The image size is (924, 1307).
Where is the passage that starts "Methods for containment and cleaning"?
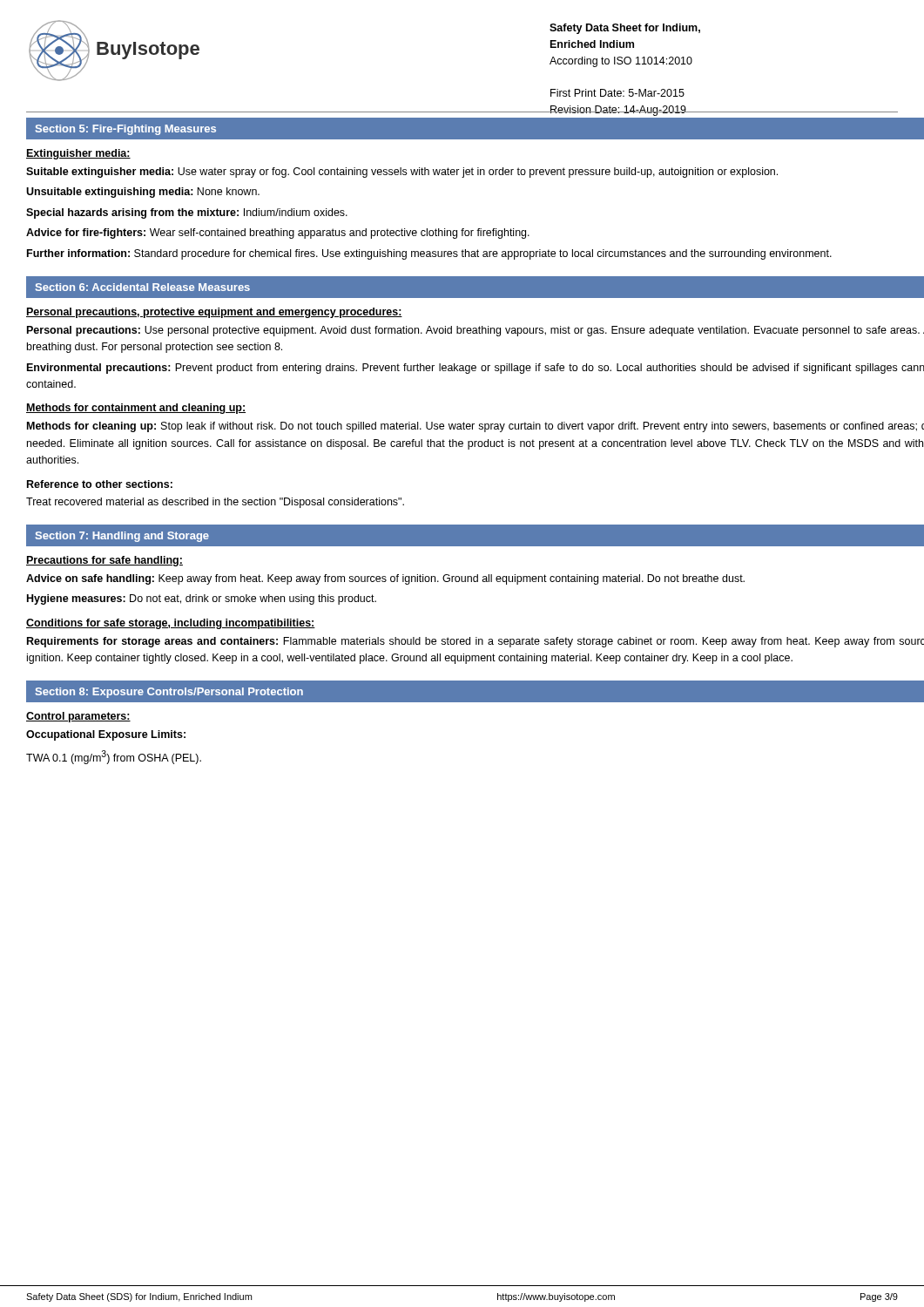coord(136,408)
